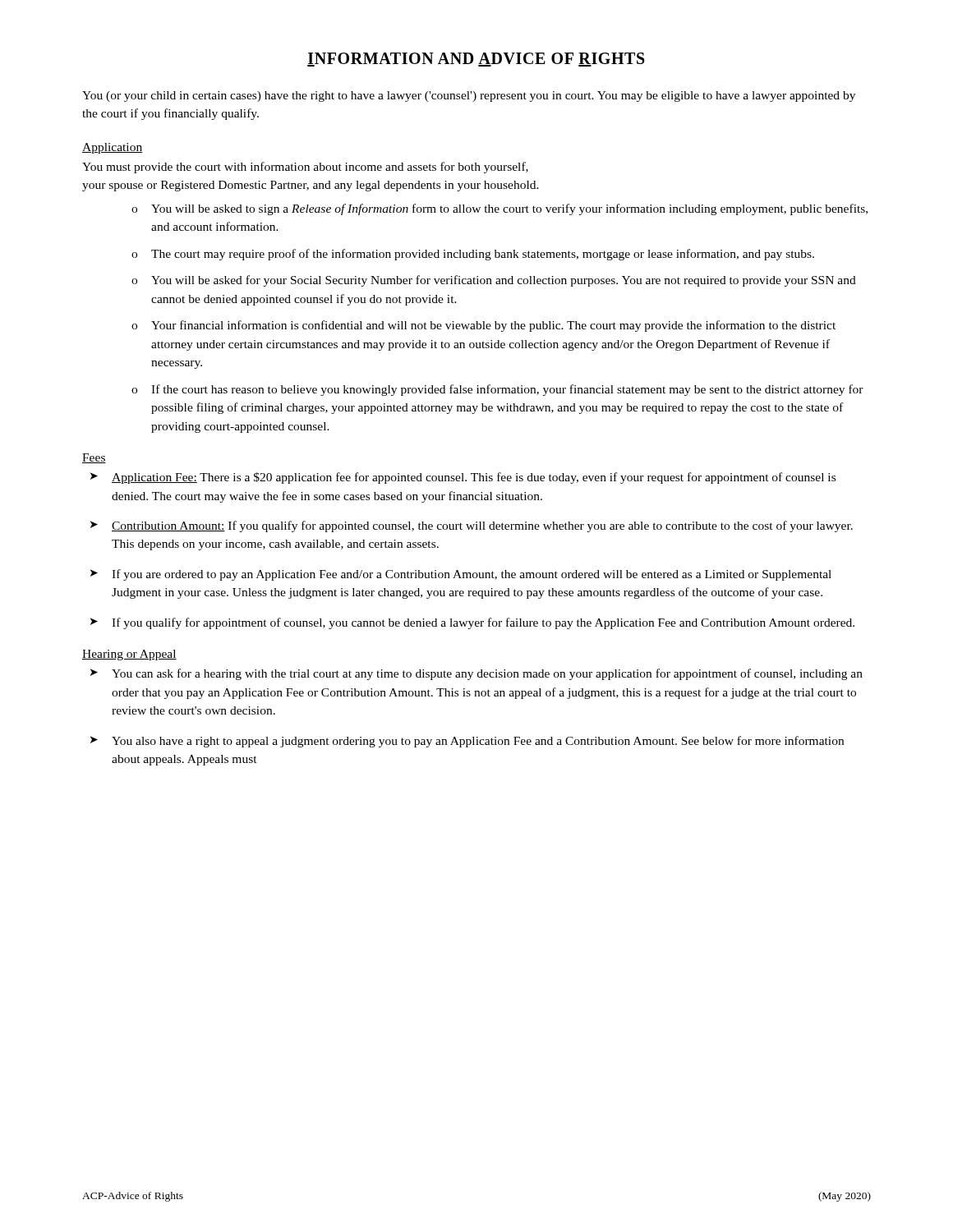Point to the passage starting "INFORMATION AND ADVICE OF RIGHTS"

point(476,59)
